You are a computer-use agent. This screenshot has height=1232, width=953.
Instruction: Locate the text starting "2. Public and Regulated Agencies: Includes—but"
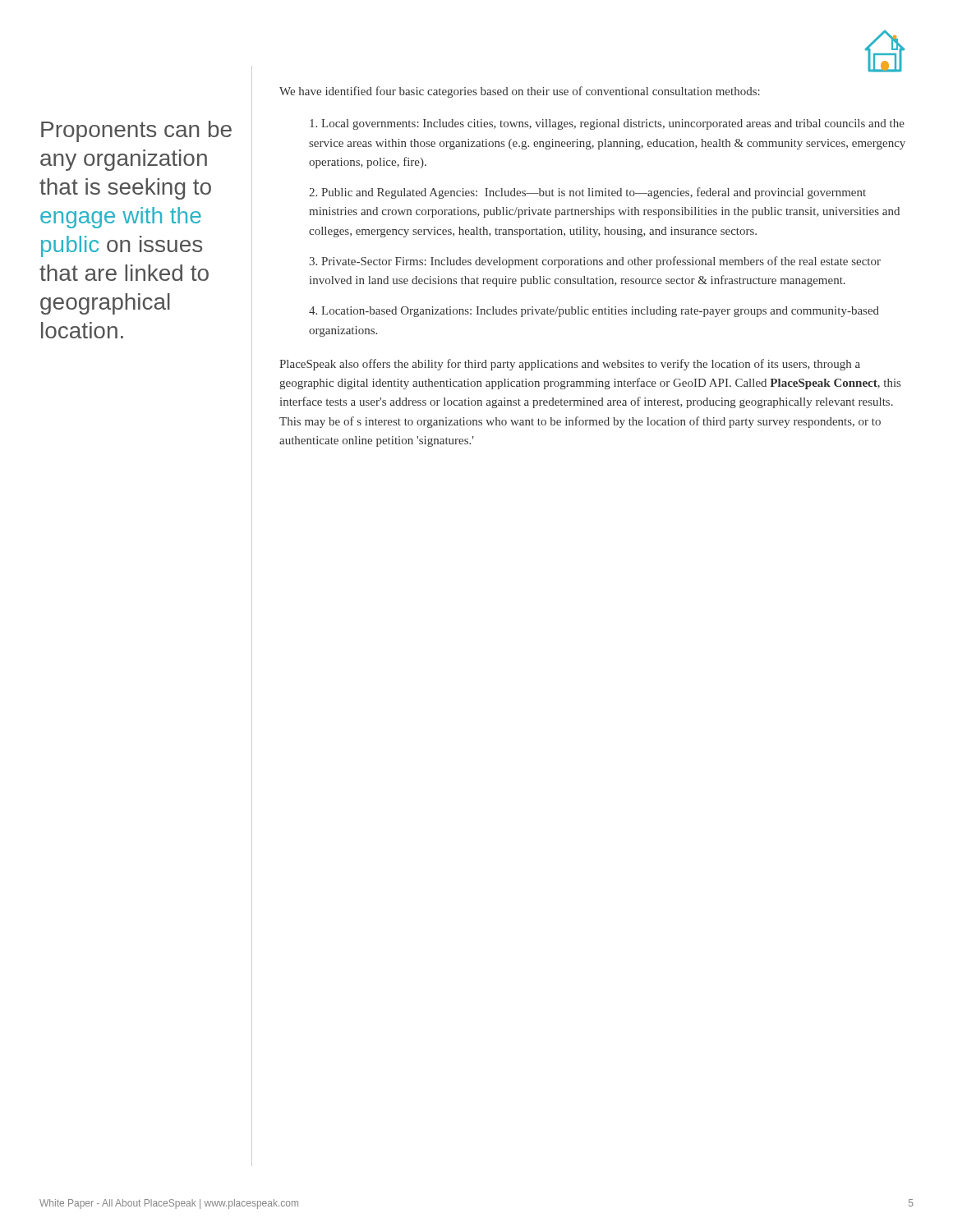(x=604, y=211)
